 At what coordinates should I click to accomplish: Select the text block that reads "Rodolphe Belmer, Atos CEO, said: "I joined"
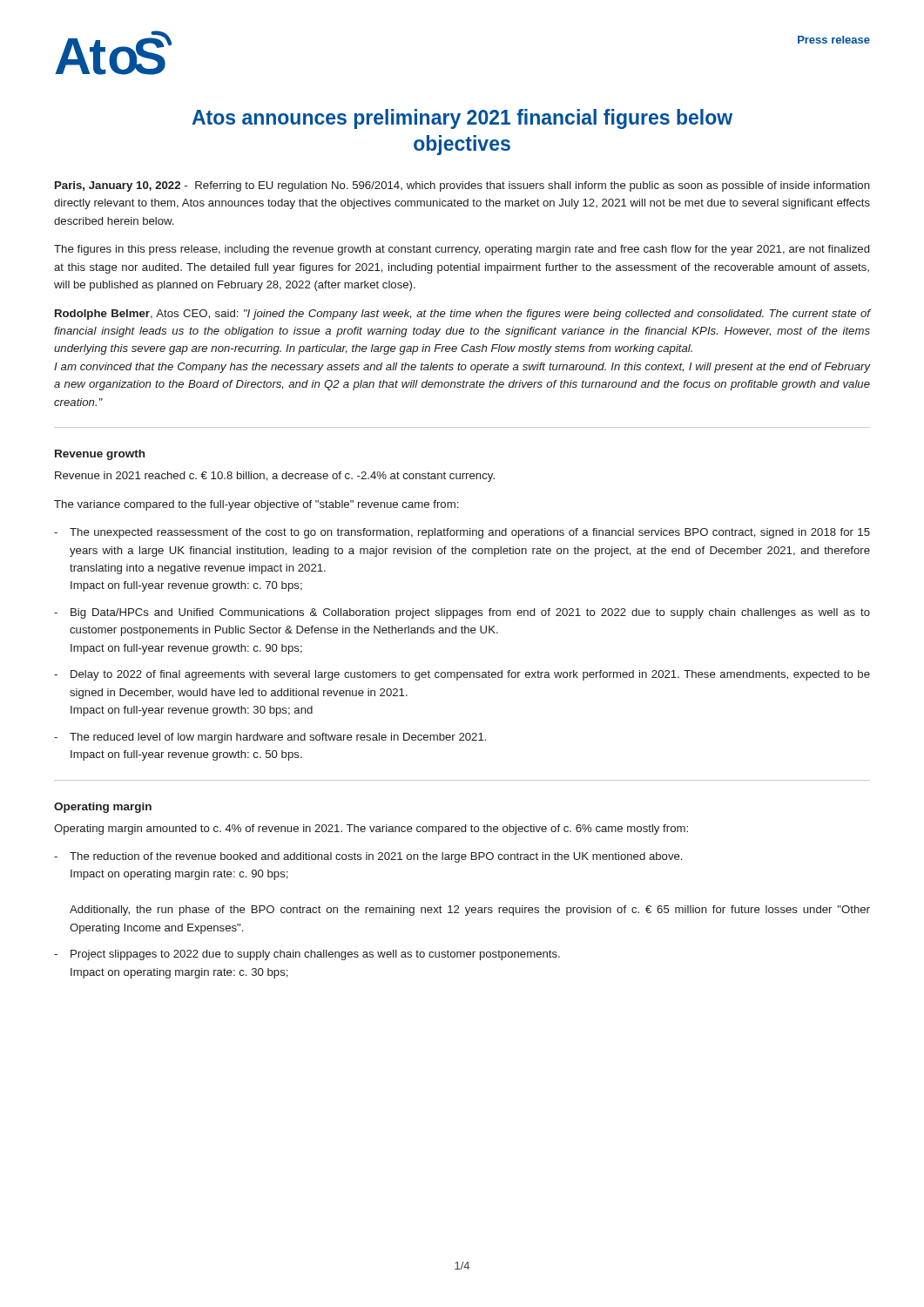click(x=462, y=357)
